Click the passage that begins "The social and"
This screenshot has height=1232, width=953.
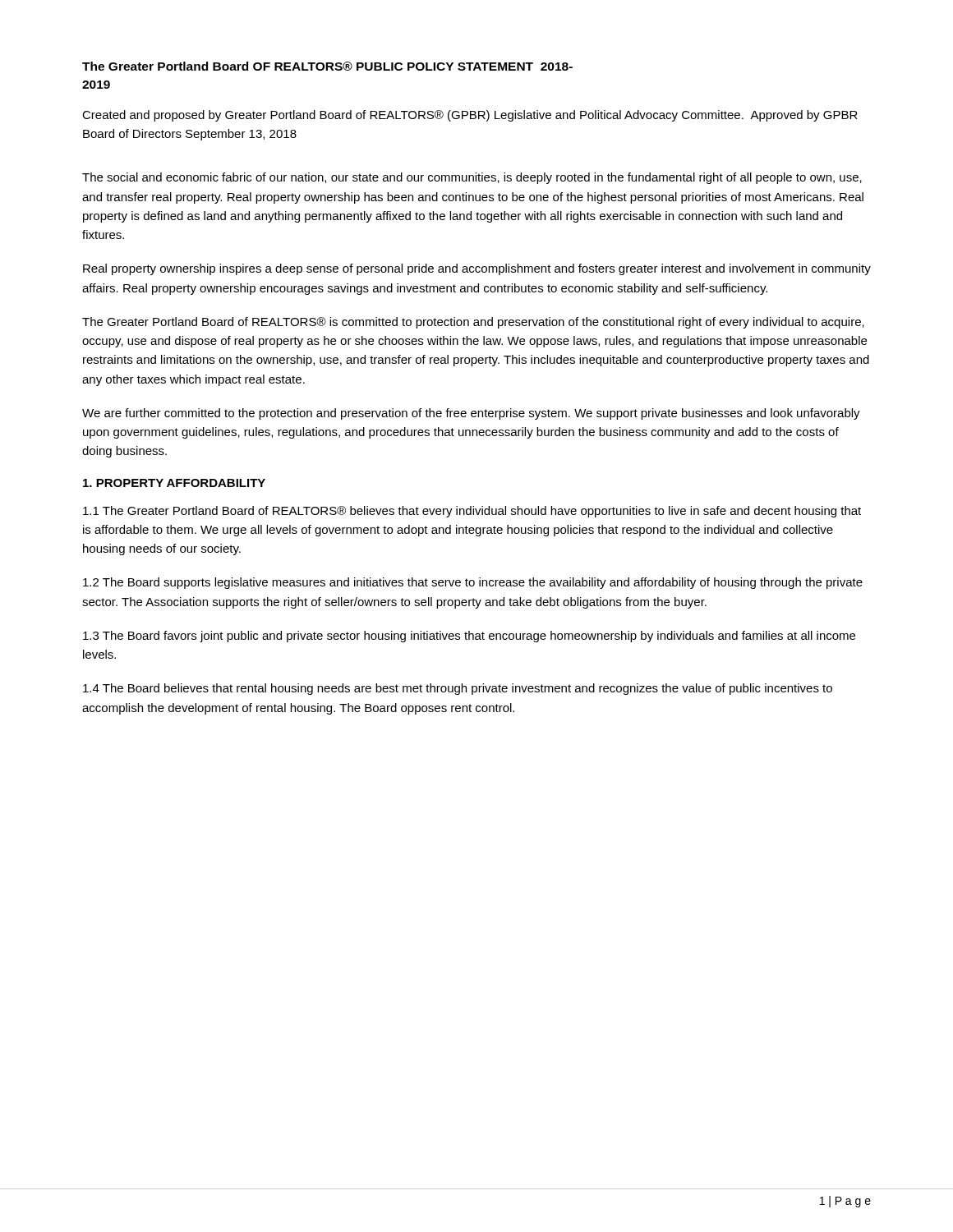coord(473,206)
